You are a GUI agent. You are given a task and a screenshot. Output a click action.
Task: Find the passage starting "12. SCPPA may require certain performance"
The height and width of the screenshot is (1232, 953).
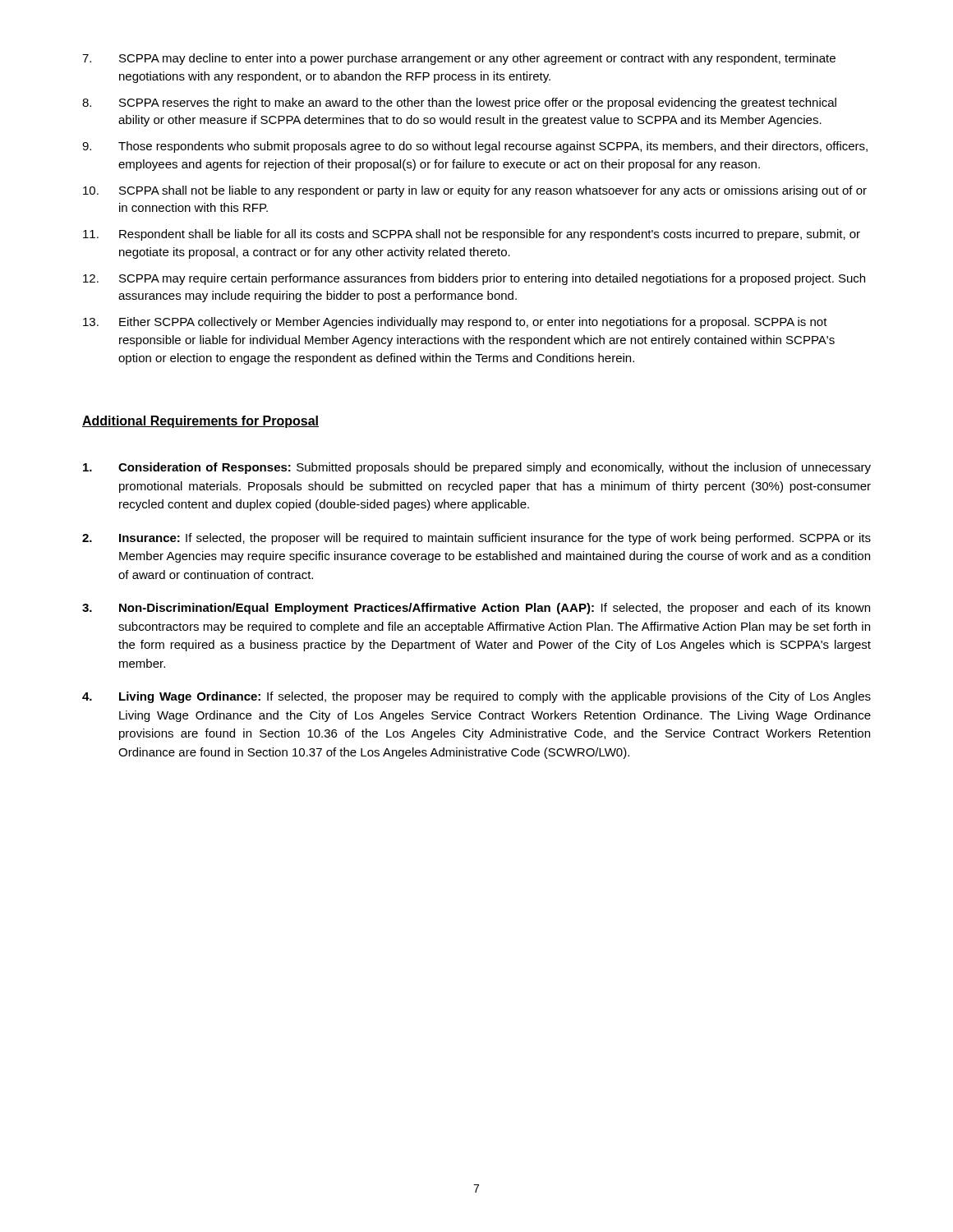pos(476,287)
